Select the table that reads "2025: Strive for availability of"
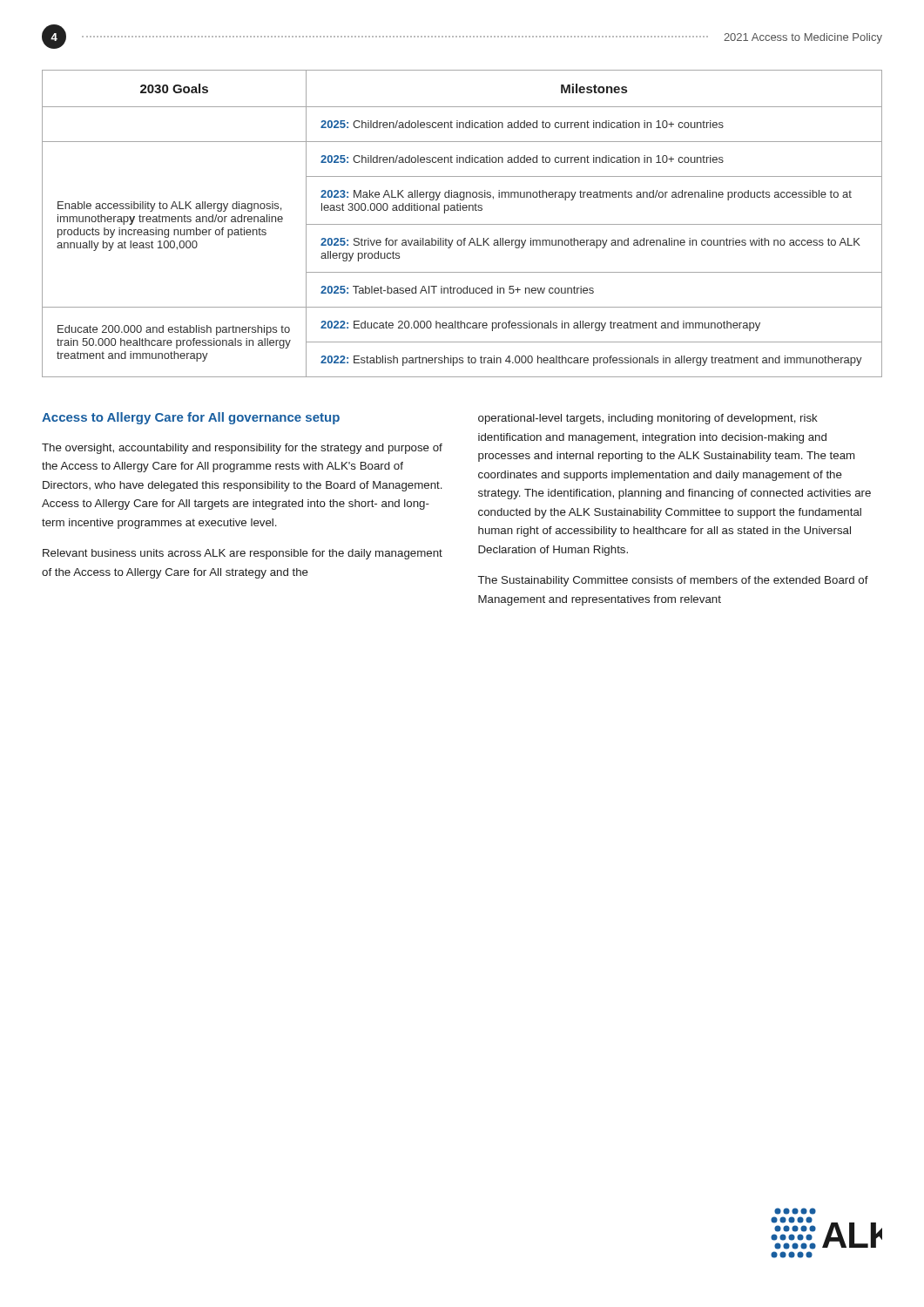924x1307 pixels. click(x=462, y=223)
